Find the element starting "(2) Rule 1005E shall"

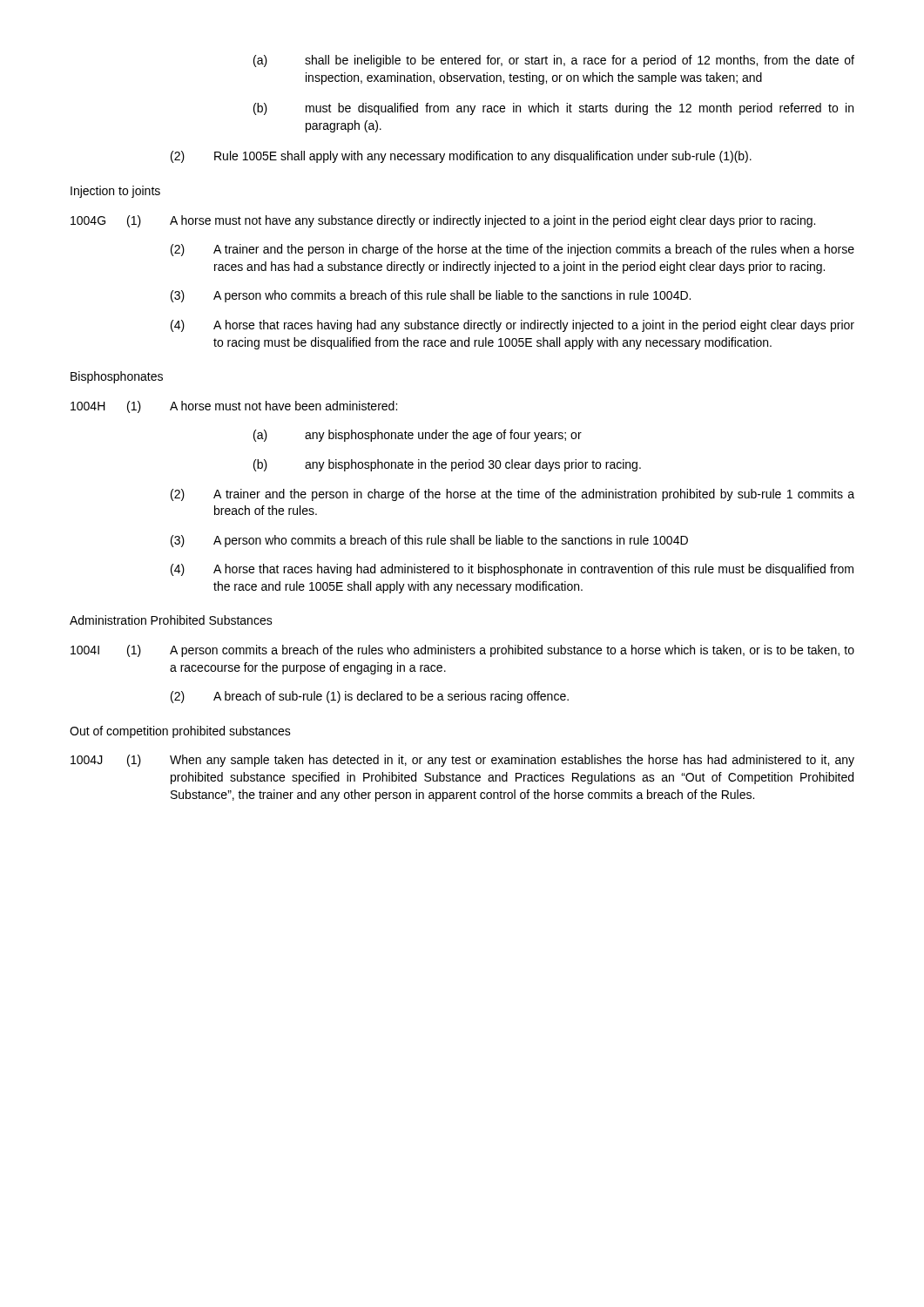tap(462, 157)
